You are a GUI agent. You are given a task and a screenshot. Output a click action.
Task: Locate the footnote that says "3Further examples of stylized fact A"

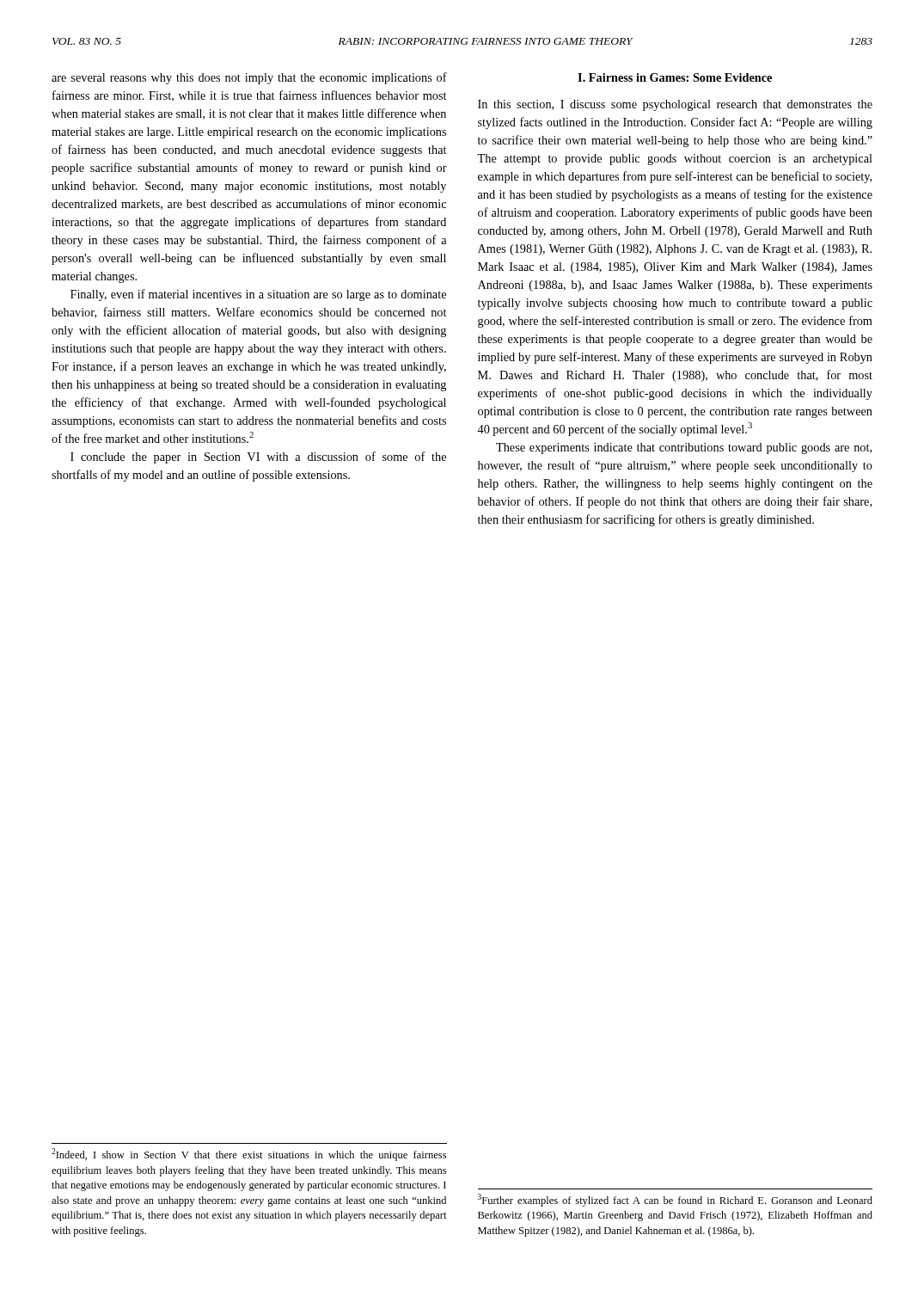click(x=675, y=1215)
